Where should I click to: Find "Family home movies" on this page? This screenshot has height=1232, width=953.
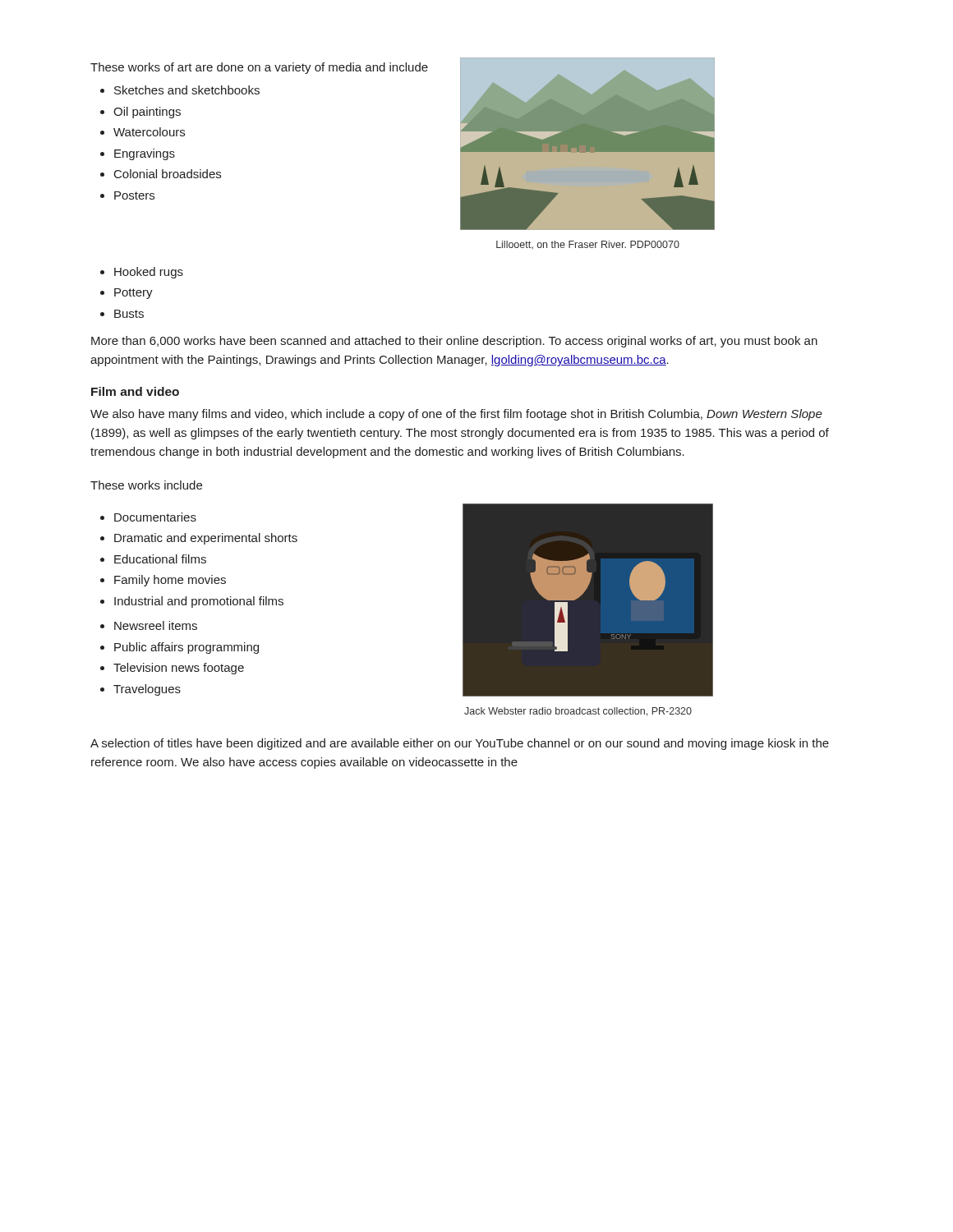pyautogui.click(x=170, y=579)
